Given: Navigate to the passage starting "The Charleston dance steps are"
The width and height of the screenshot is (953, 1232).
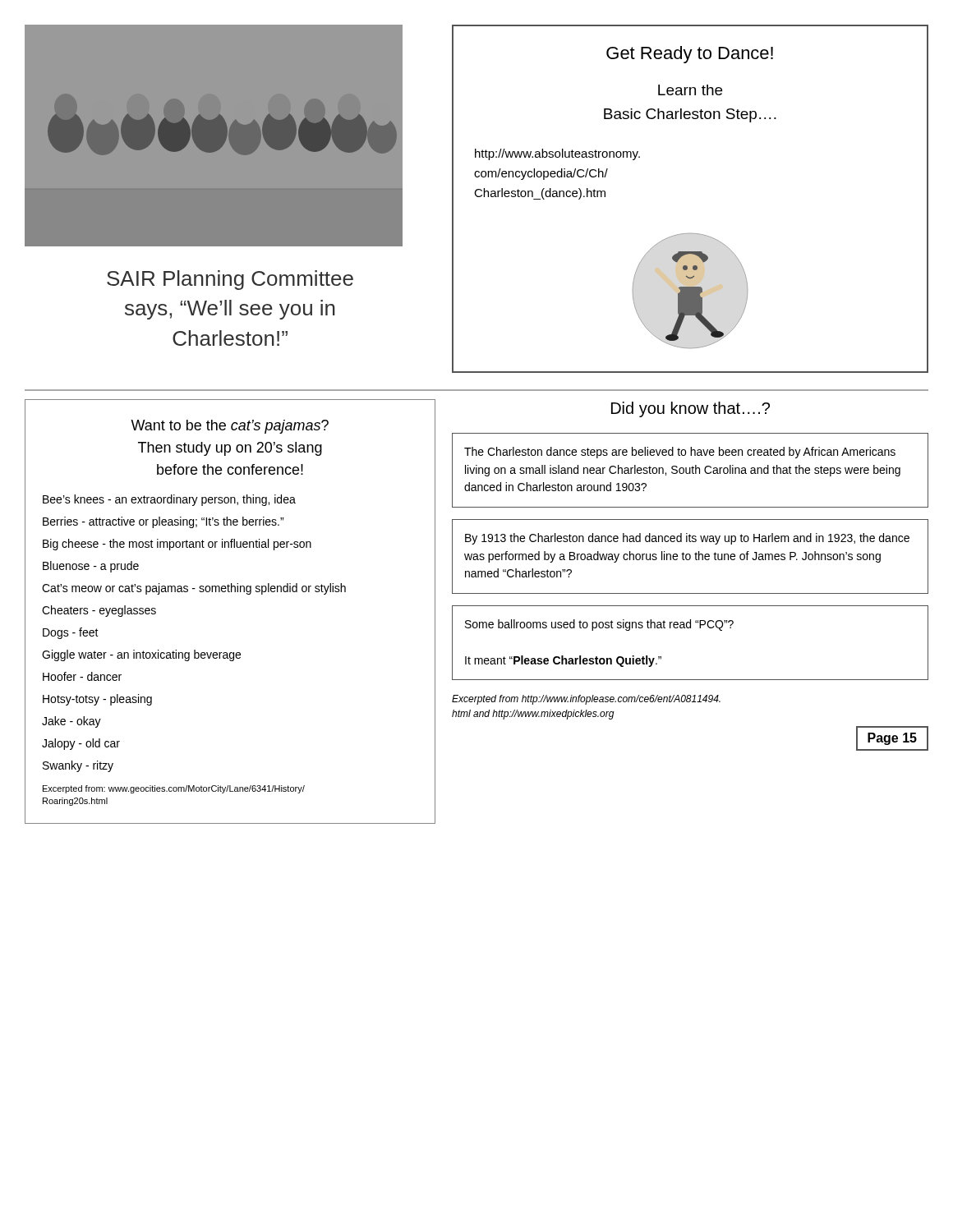Looking at the screenshot, I should coord(683,470).
